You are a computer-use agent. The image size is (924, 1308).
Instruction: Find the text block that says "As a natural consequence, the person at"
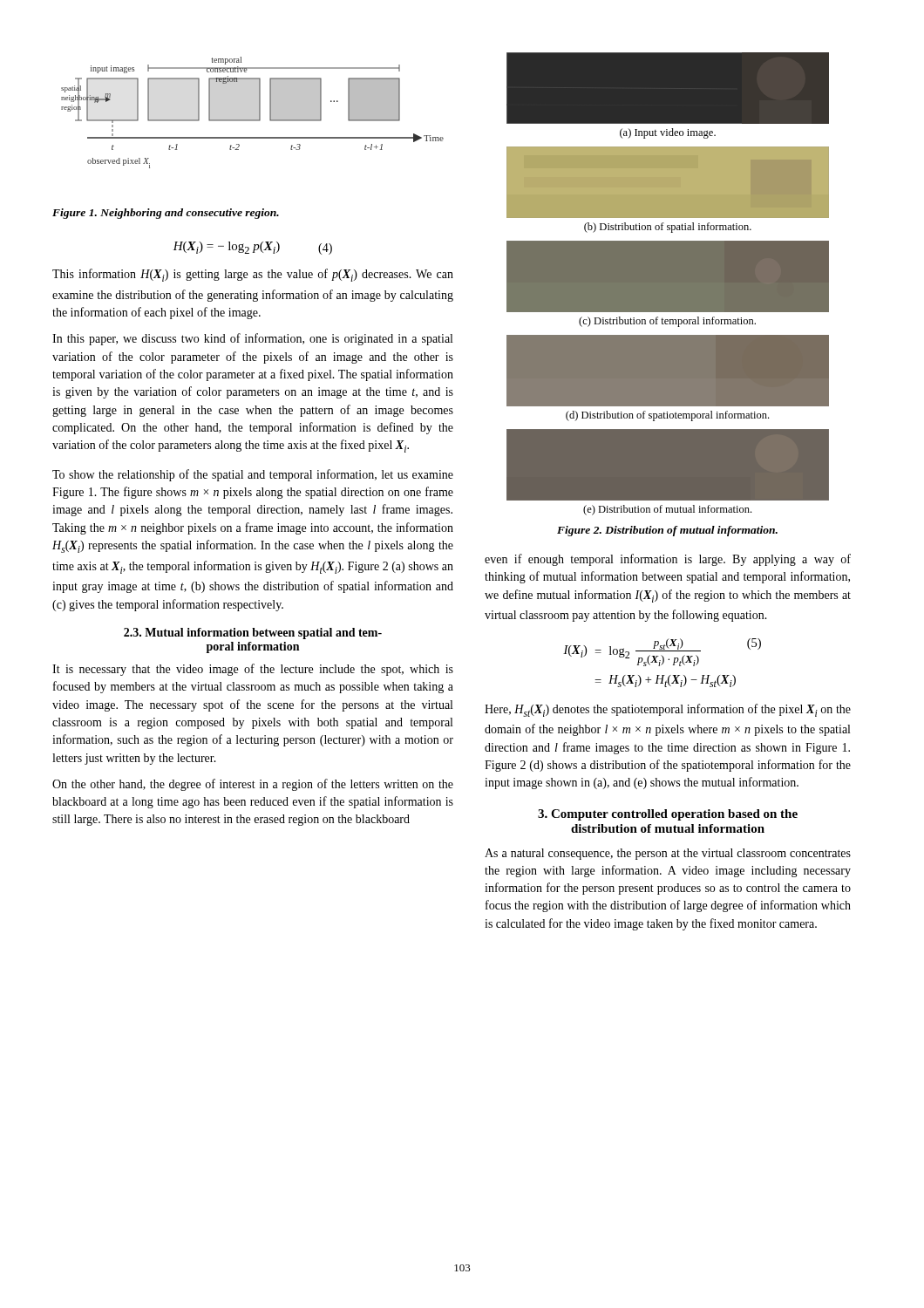[668, 889]
